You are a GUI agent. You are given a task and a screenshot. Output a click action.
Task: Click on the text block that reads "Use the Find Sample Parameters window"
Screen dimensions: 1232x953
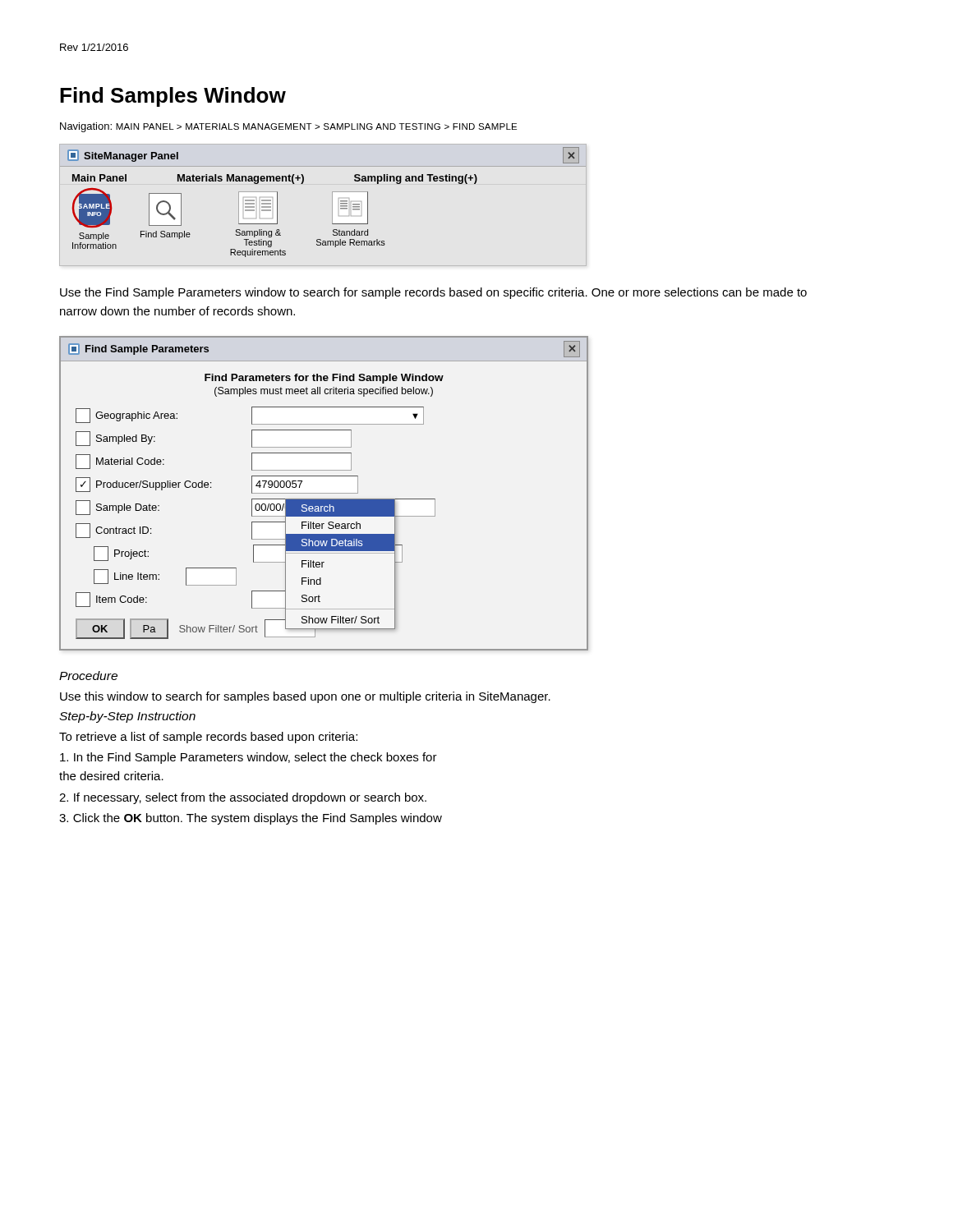tap(433, 302)
